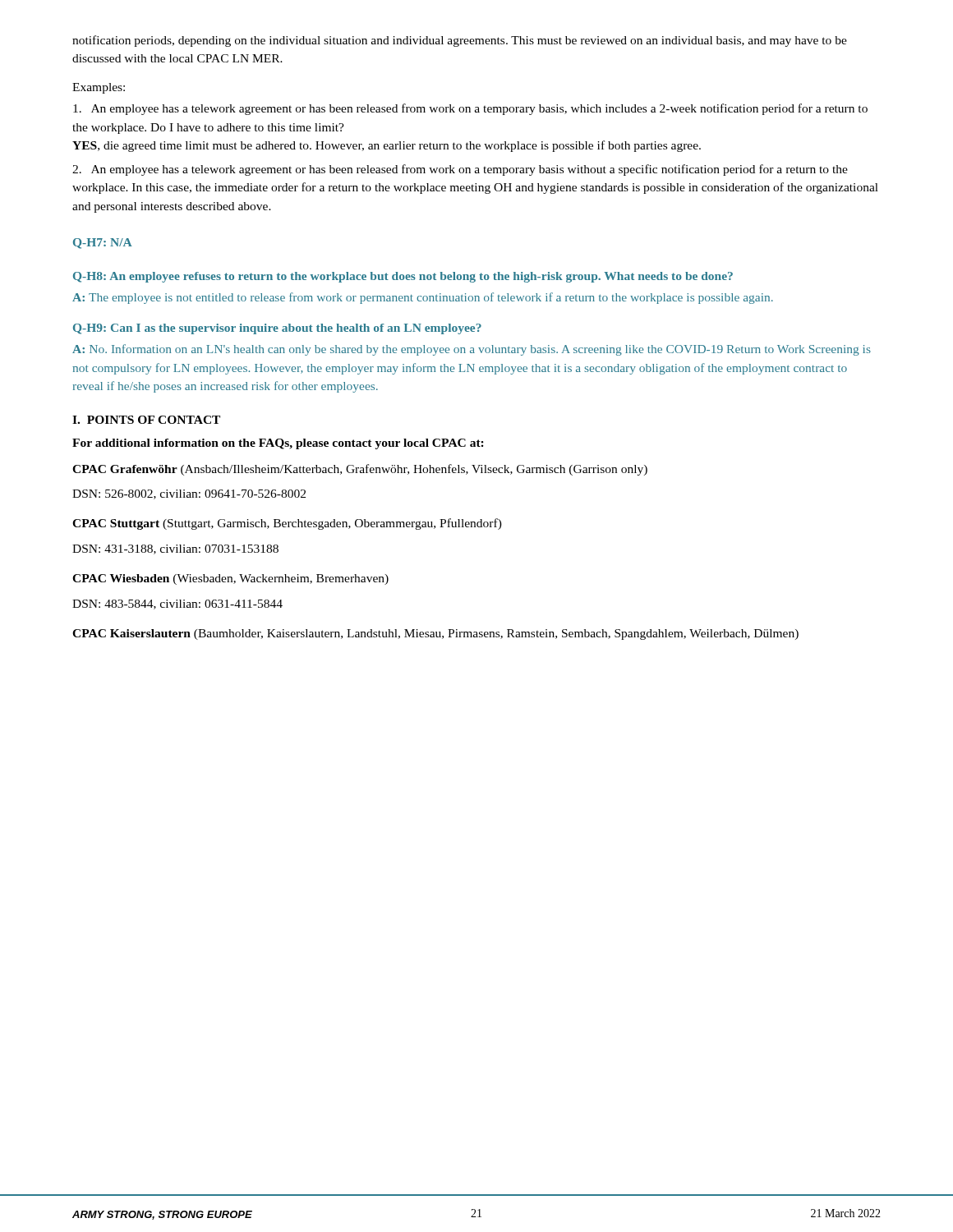
Task: Click on the block starting "DSN: 526-8002, civilian:"
Action: click(x=189, y=493)
